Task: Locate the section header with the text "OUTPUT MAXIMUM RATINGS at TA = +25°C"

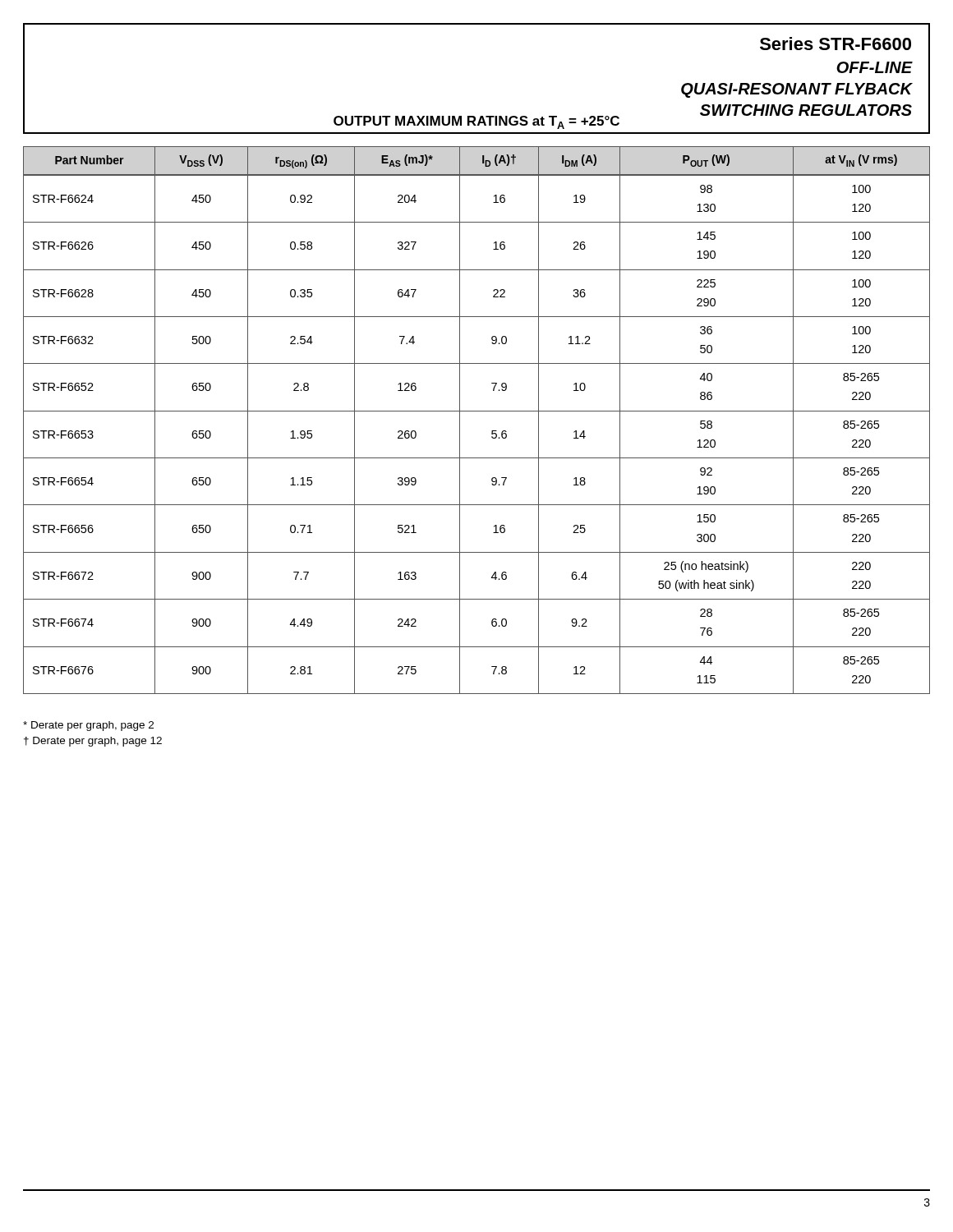Action: pos(476,123)
